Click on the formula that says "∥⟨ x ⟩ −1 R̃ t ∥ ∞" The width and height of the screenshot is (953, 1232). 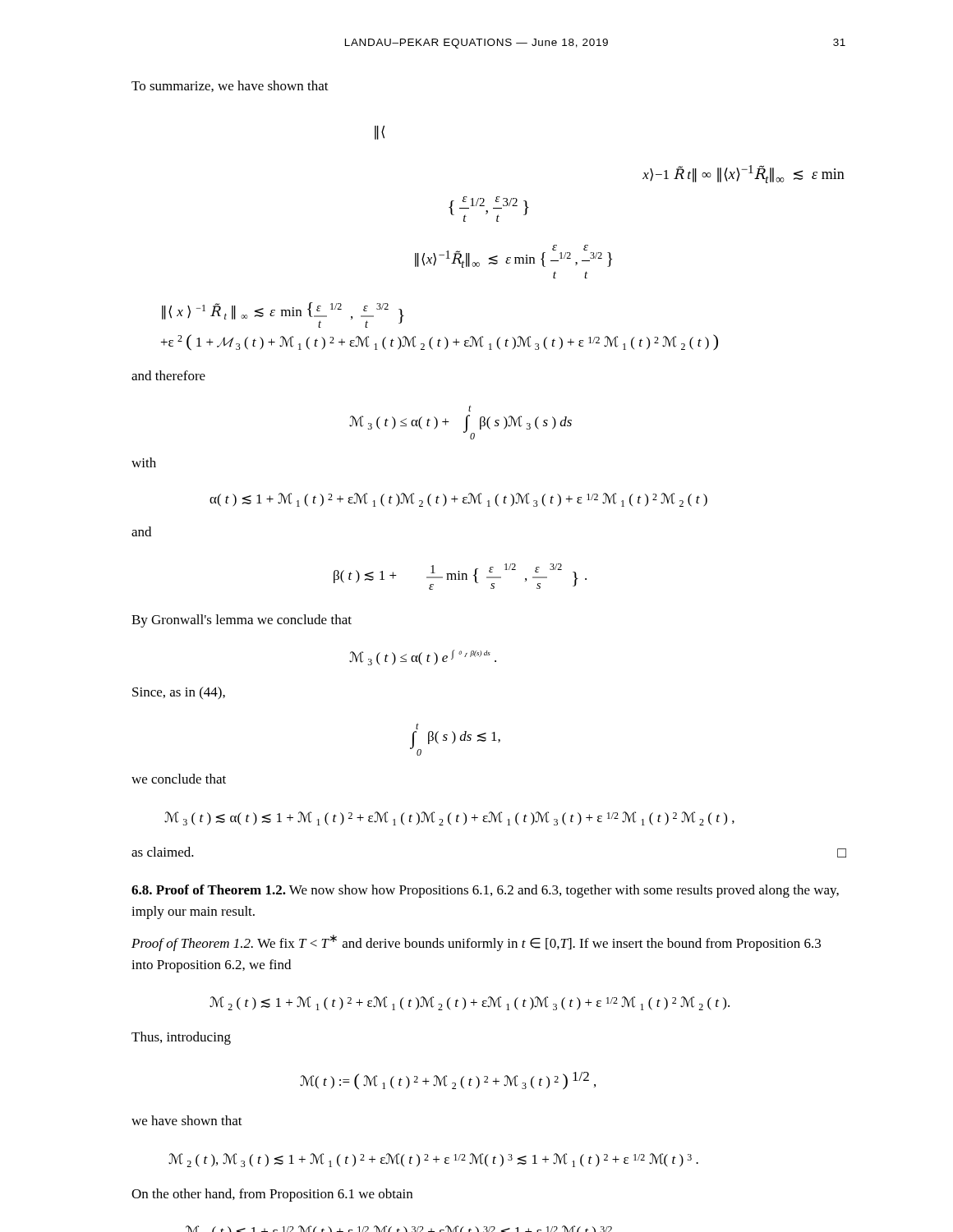pos(489,326)
